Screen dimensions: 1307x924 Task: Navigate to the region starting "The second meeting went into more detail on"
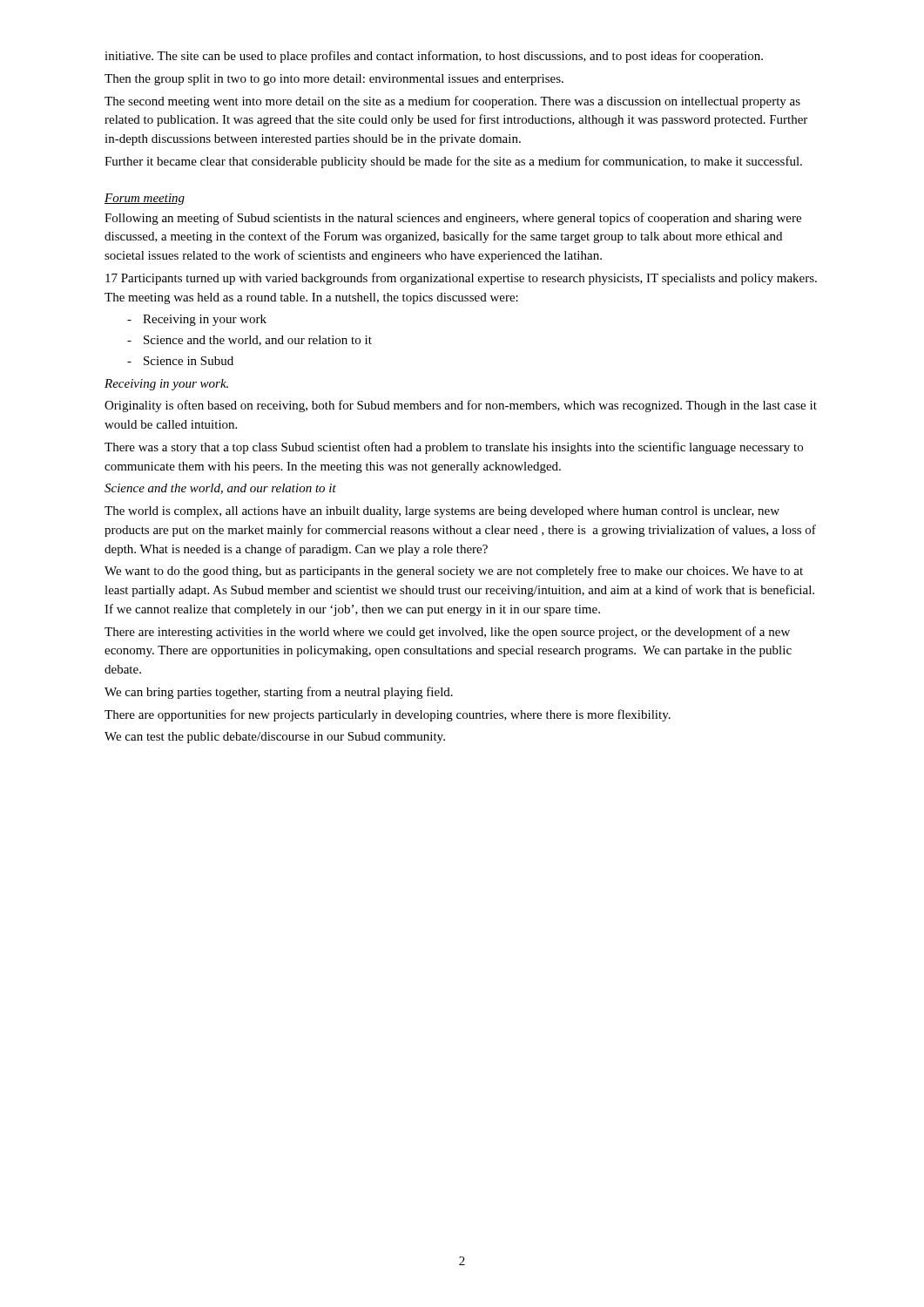point(462,120)
